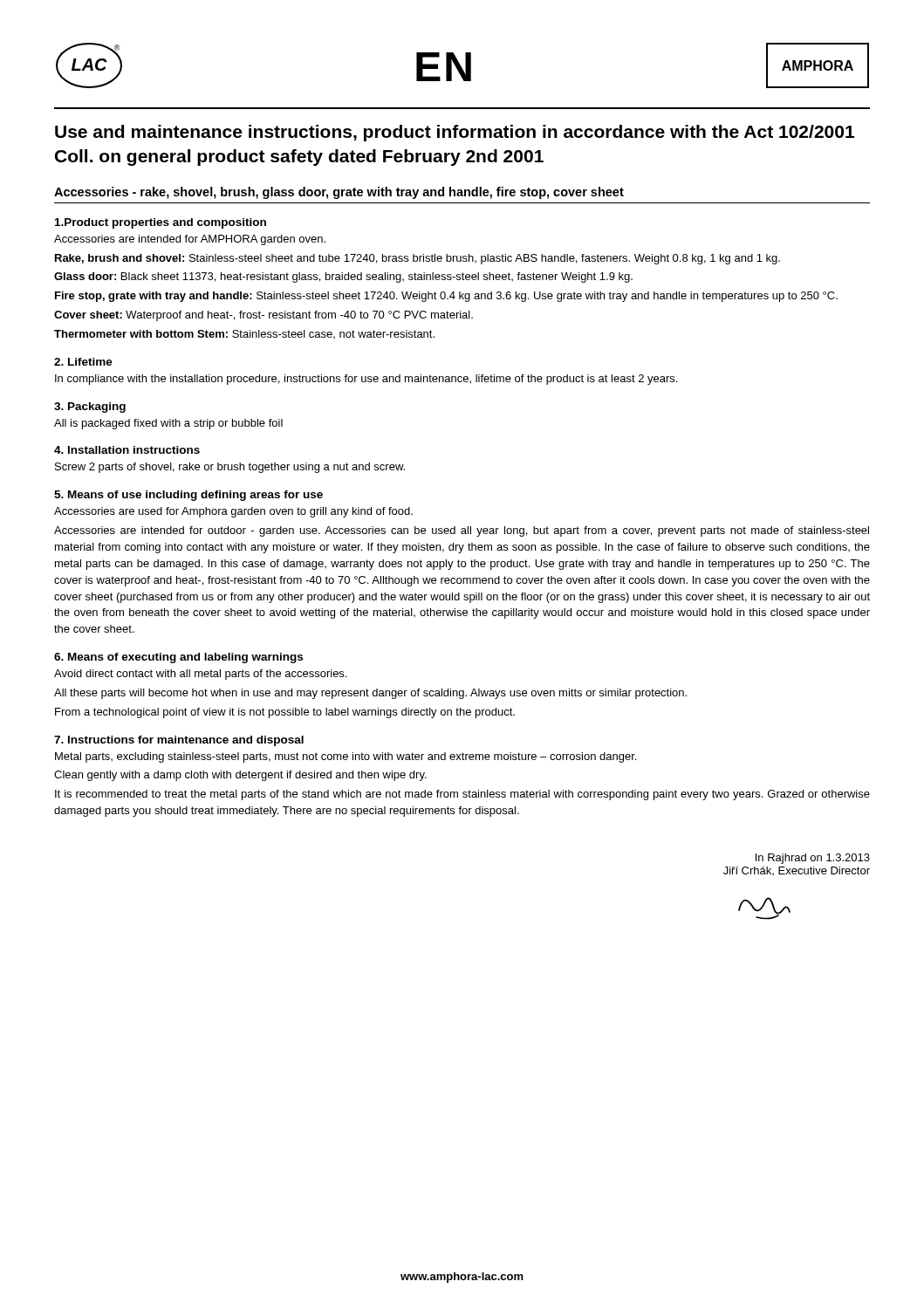Select the section header with the text "Accessories - rake,"
Viewport: 924px width, 1309px height.
tap(339, 192)
